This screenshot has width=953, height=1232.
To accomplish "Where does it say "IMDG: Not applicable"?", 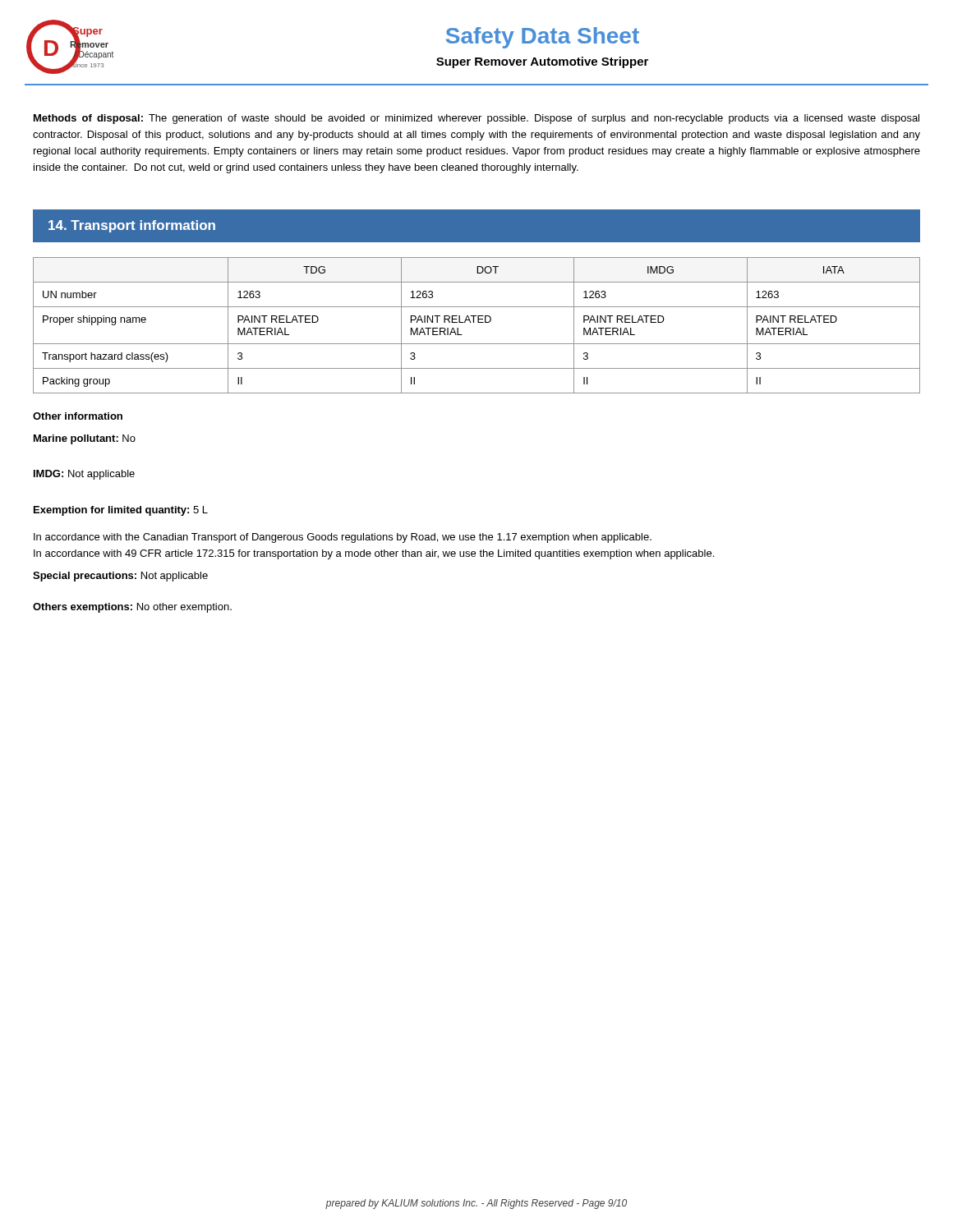I will click(x=84, y=474).
